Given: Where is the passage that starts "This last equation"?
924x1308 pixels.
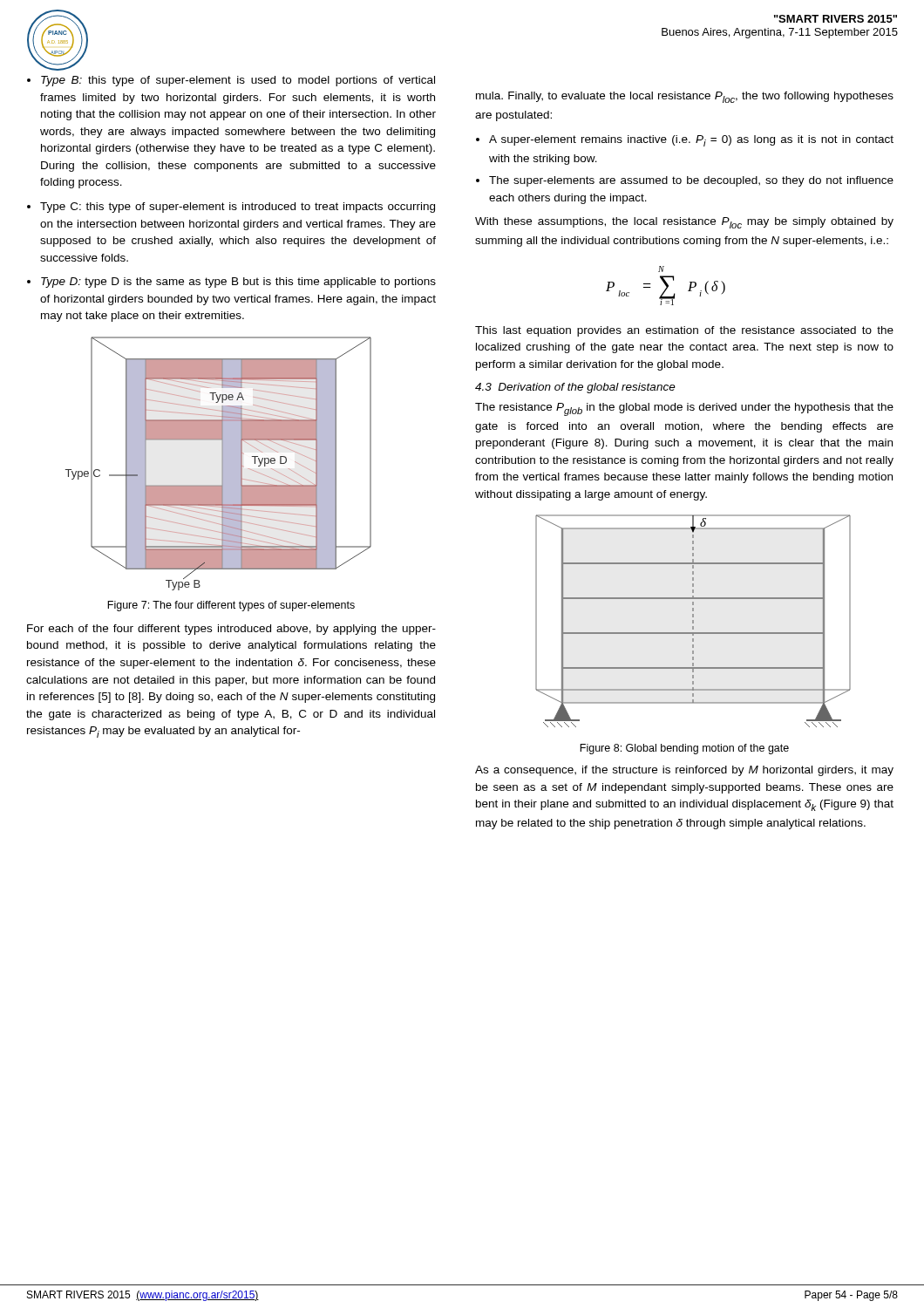Looking at the screenshot, I should click(x=684, y=347).
